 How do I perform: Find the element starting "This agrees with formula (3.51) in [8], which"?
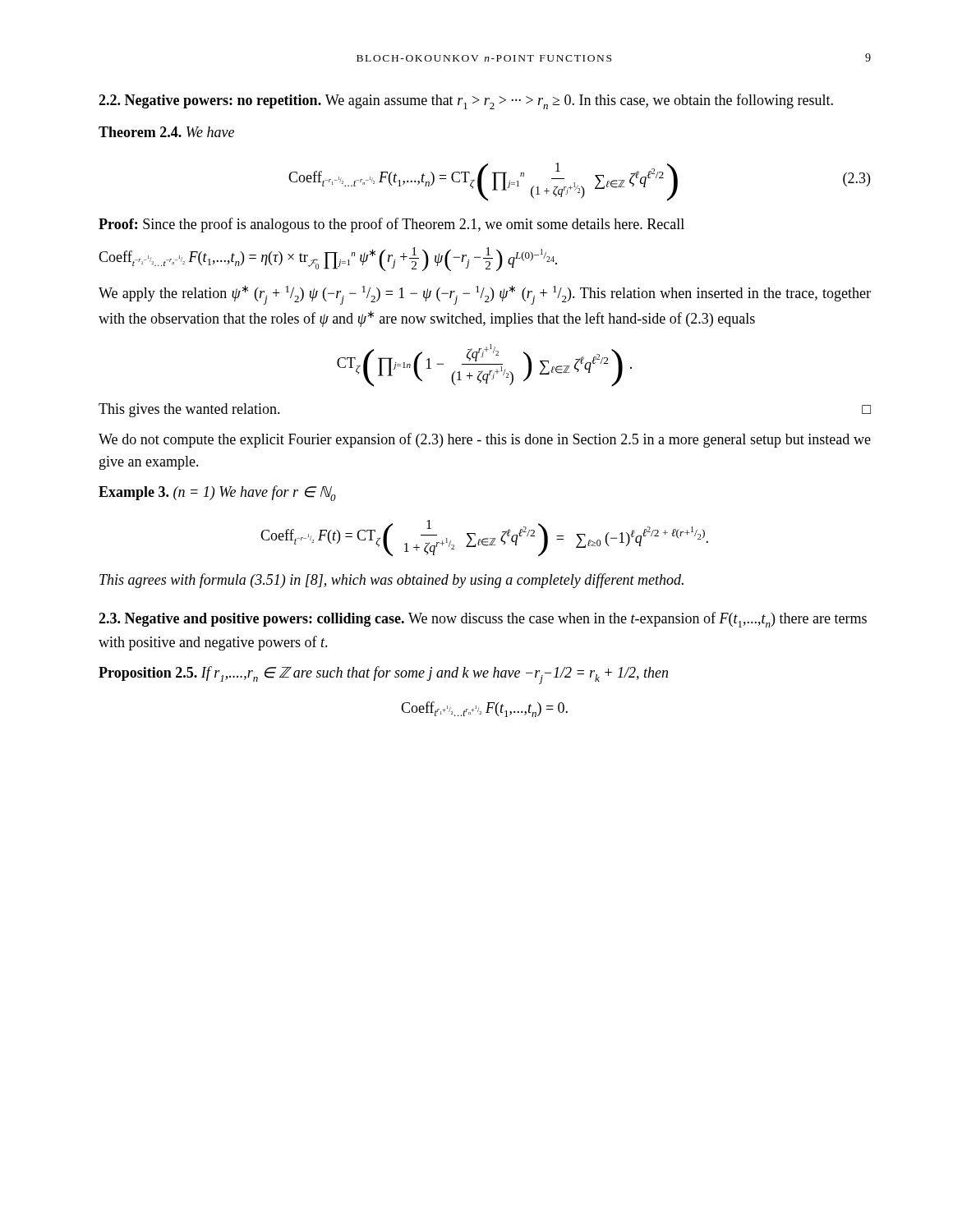[392, 579]
